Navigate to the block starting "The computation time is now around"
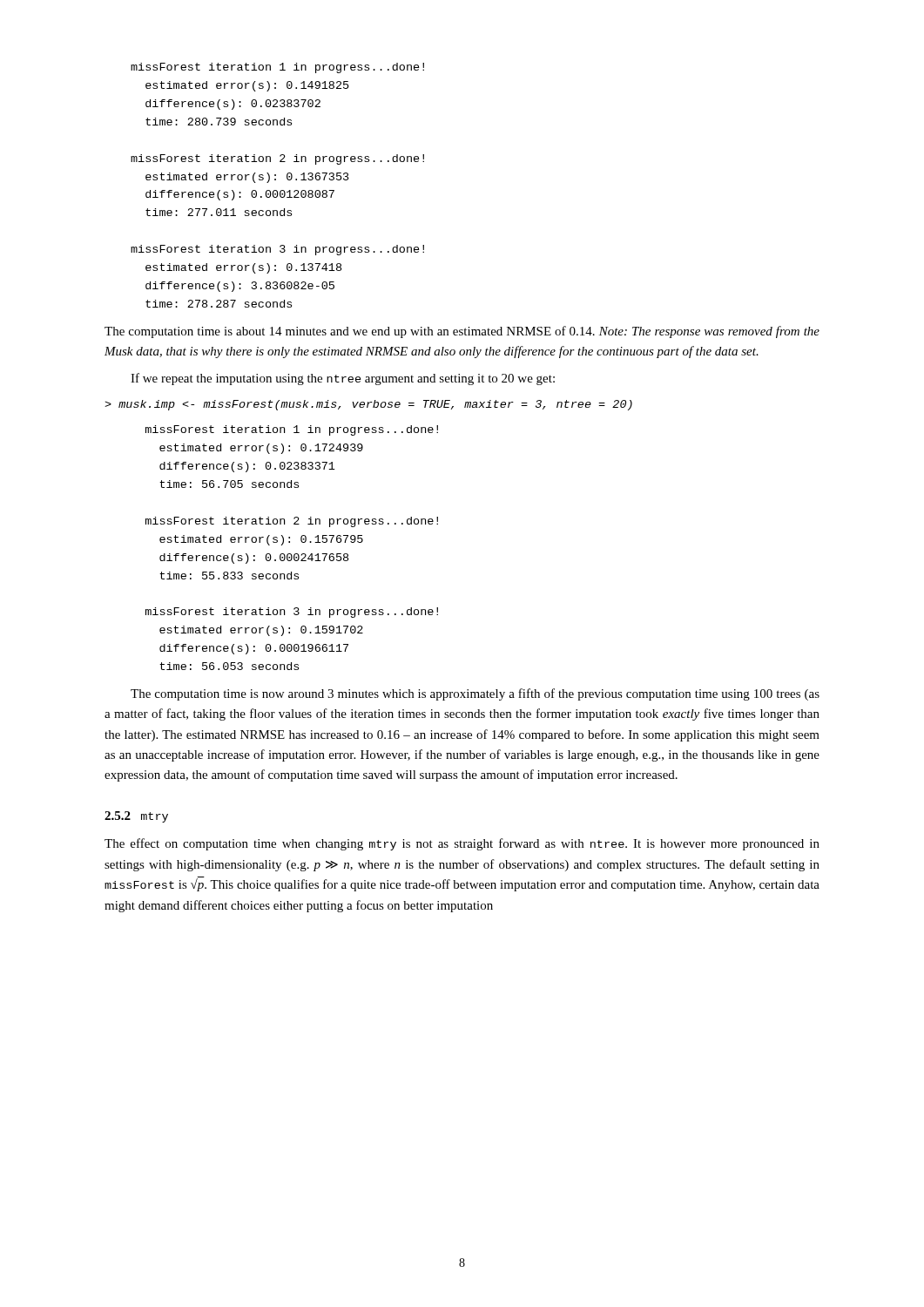The width and height of the screenshot is (924, 1307). click(x=462, y=735)
